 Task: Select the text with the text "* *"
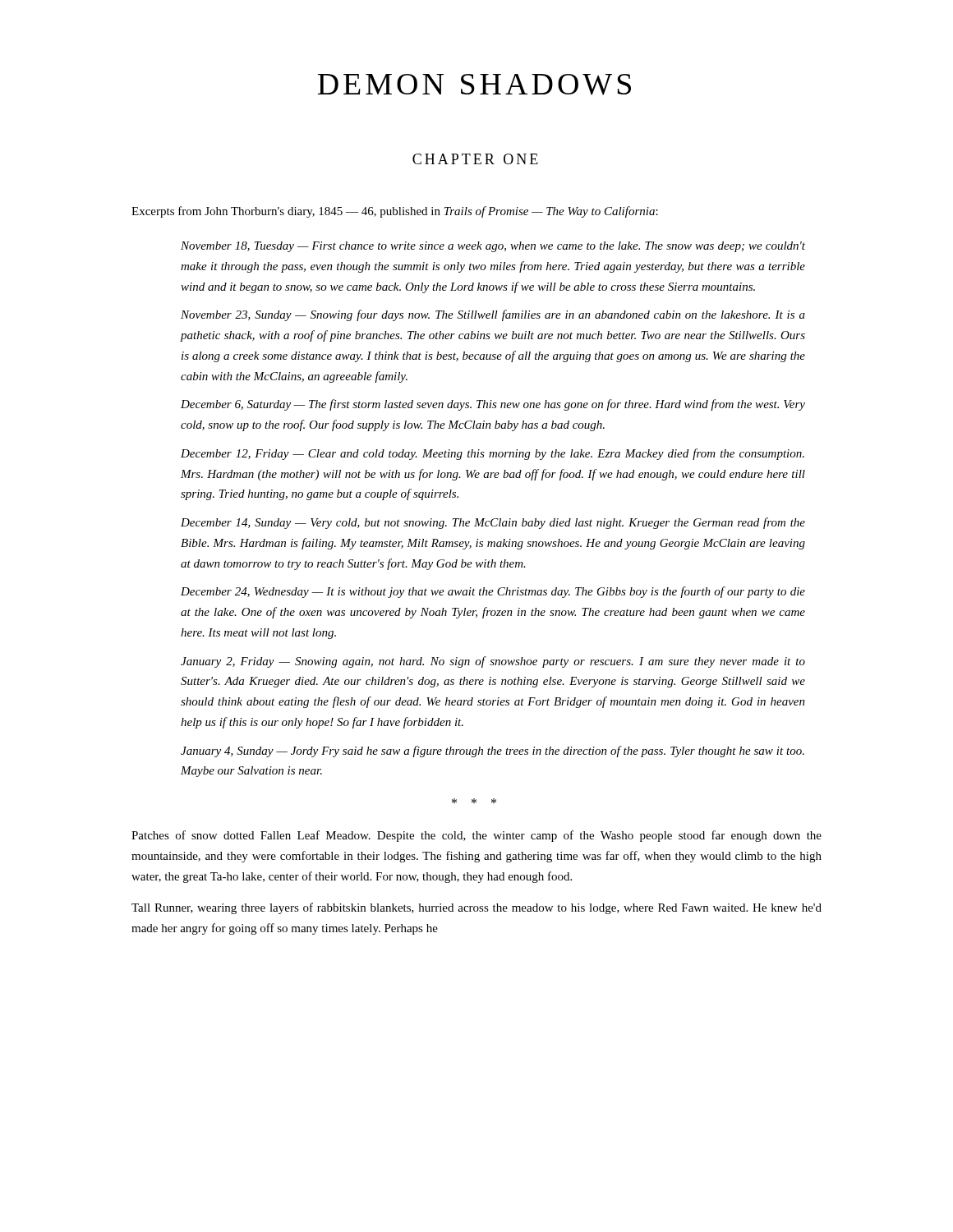click(x=476, y=803)
